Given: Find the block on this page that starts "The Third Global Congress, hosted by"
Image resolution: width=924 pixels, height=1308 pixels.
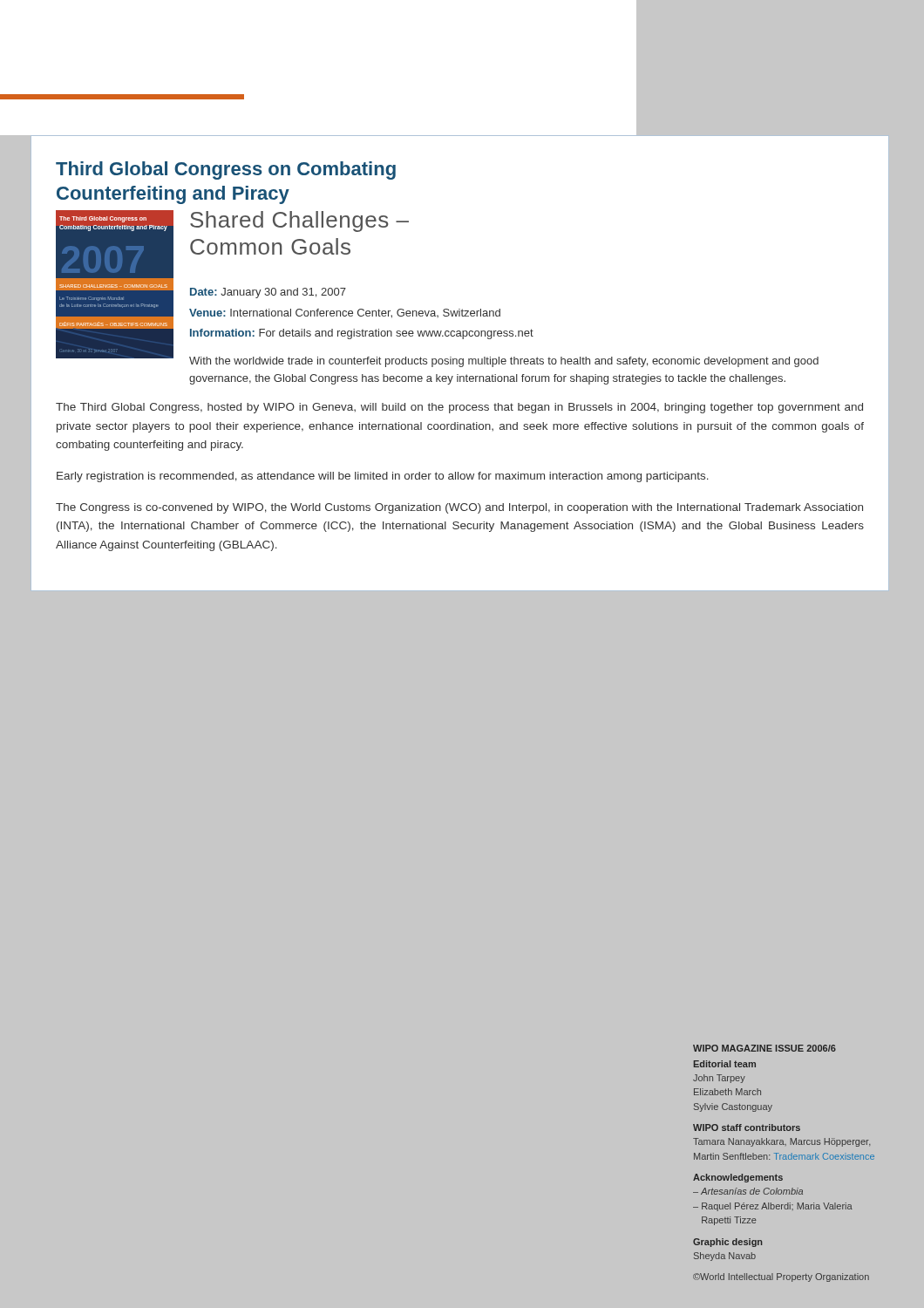Looking at the screenshot, I should coord(460,426).
